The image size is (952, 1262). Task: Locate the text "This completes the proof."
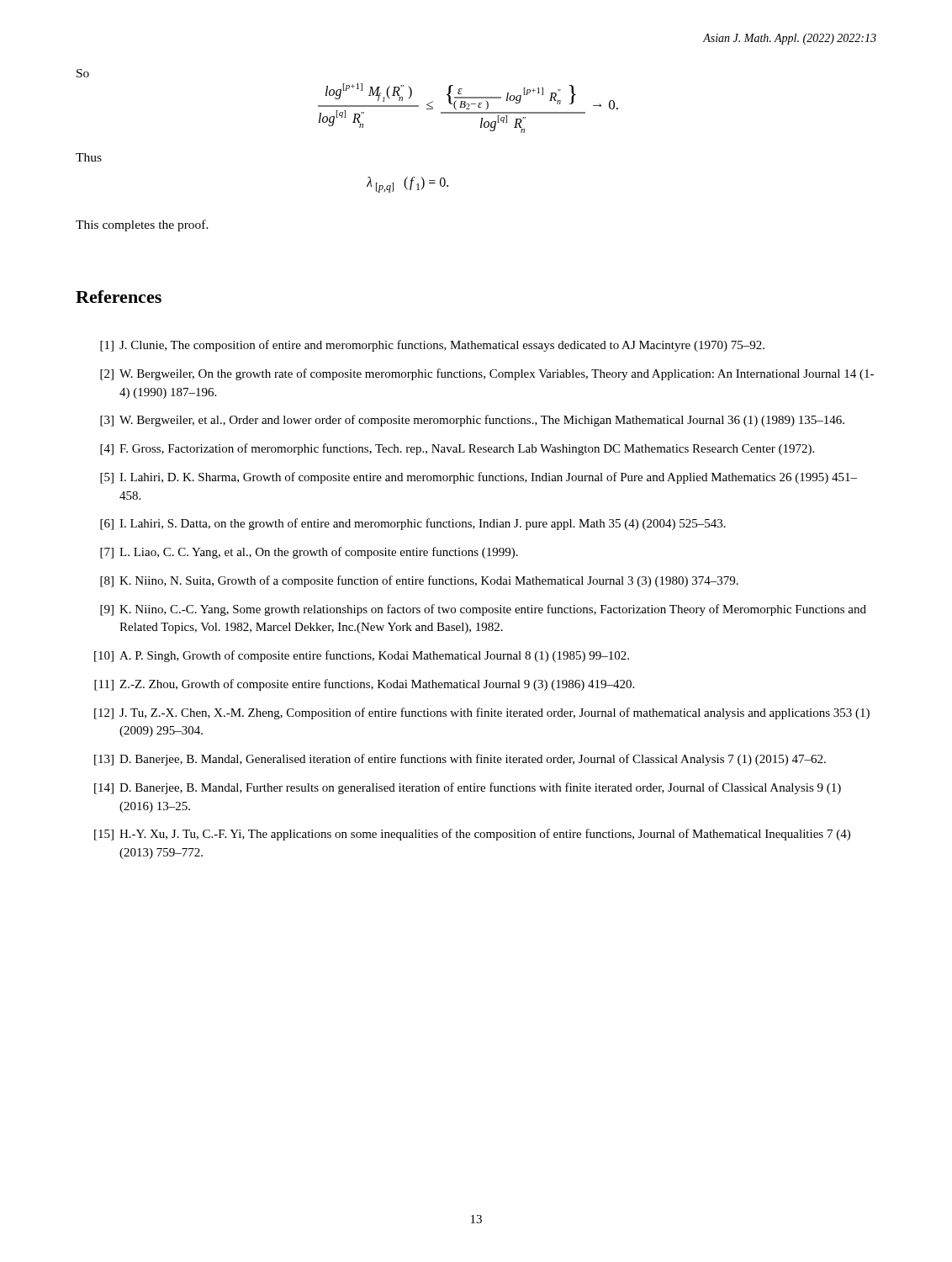pos(142,224)
